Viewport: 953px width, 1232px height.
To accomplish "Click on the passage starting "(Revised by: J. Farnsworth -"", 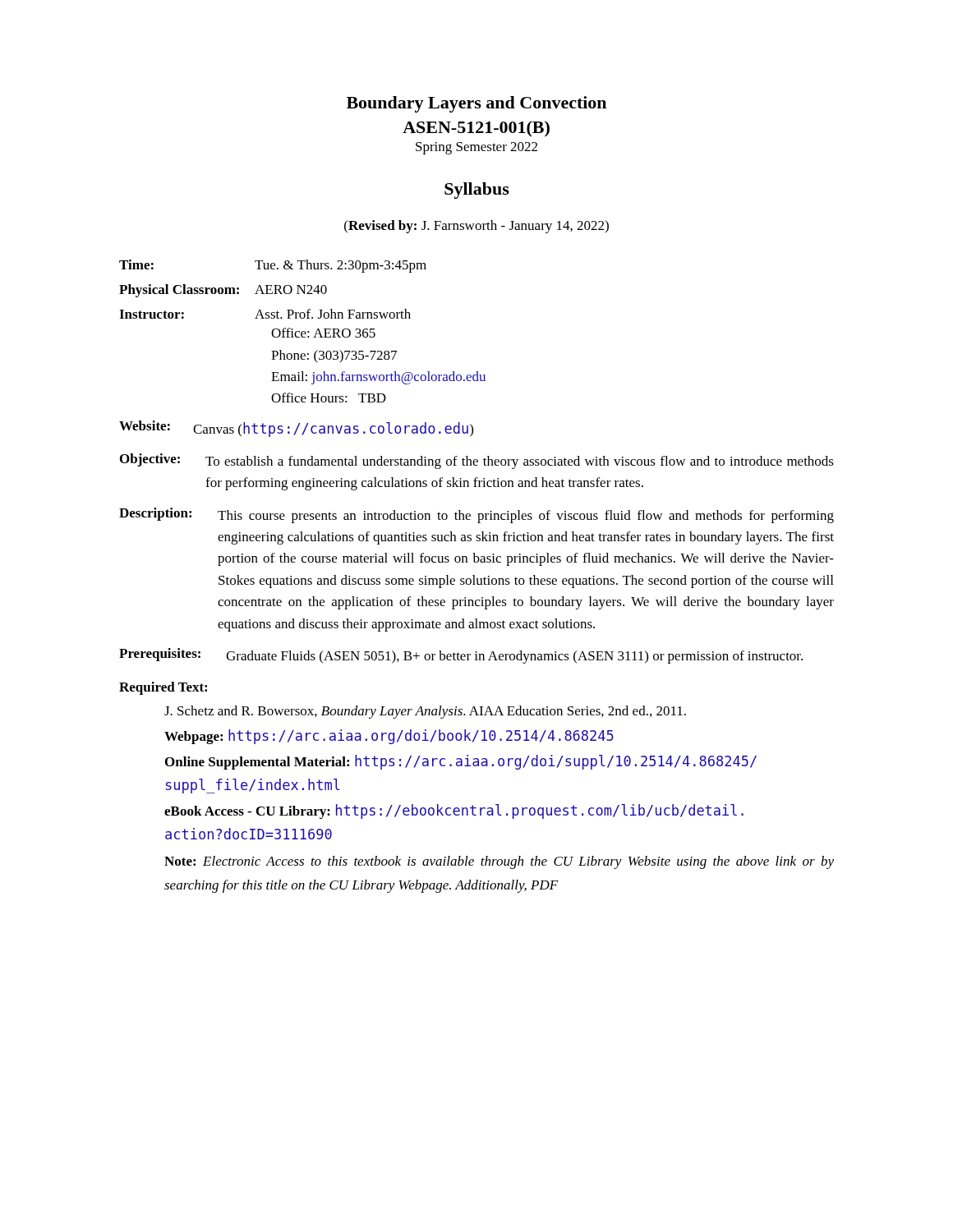I will (x=476, y=226).
